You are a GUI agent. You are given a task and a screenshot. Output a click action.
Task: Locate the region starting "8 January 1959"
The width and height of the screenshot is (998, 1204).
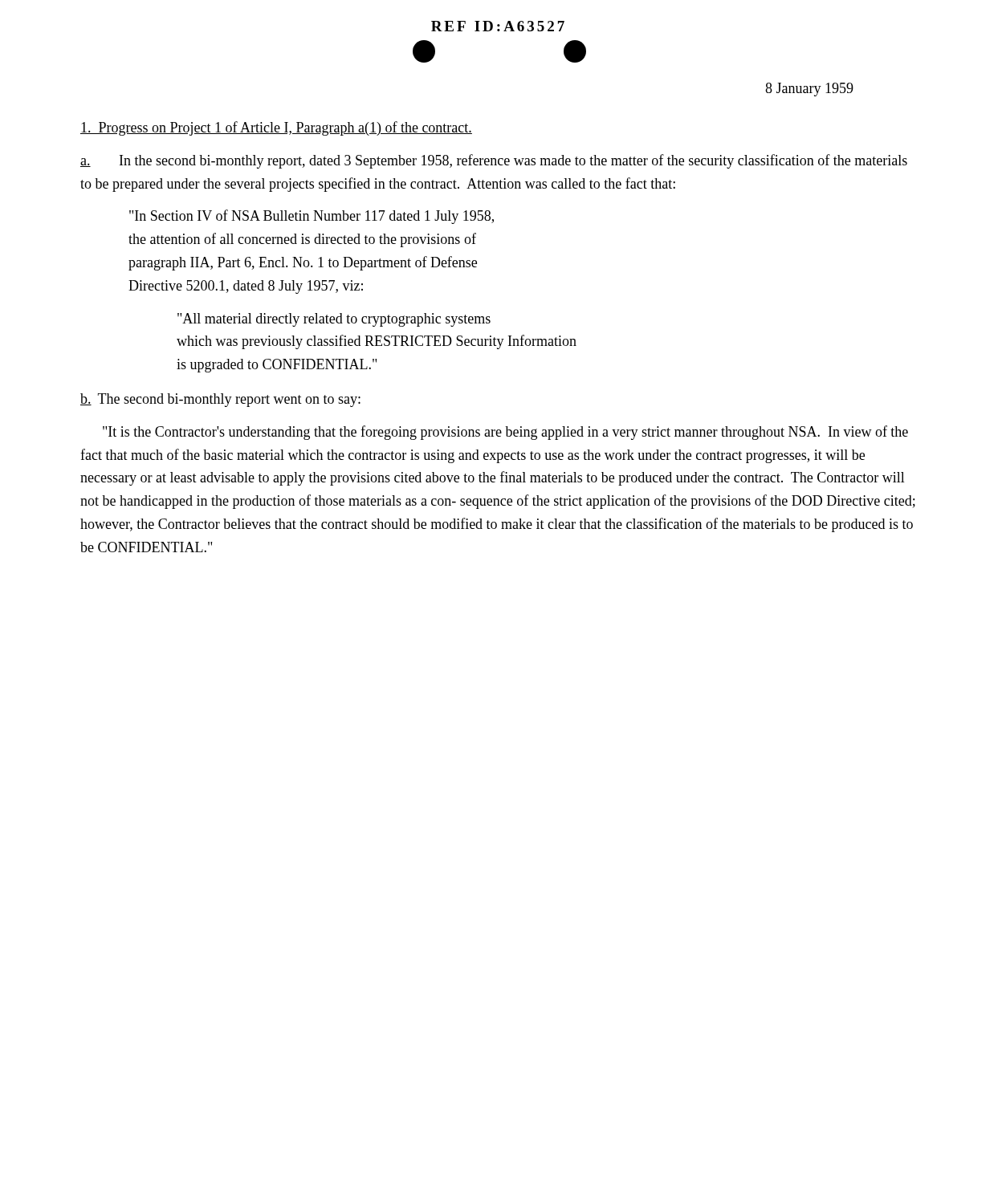(x=809, y=88)
